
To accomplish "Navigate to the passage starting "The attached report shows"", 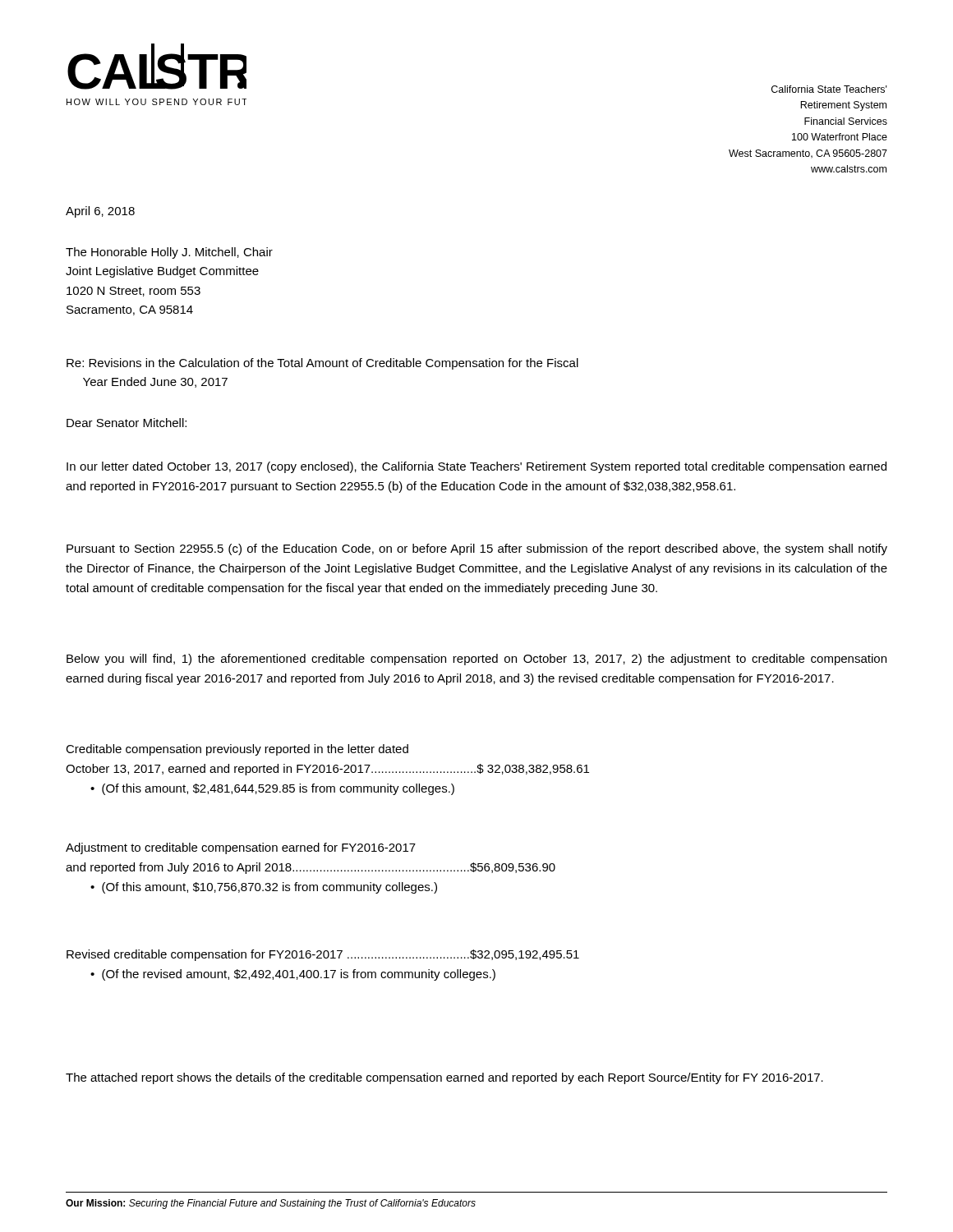I will [x=445, y=1077].
